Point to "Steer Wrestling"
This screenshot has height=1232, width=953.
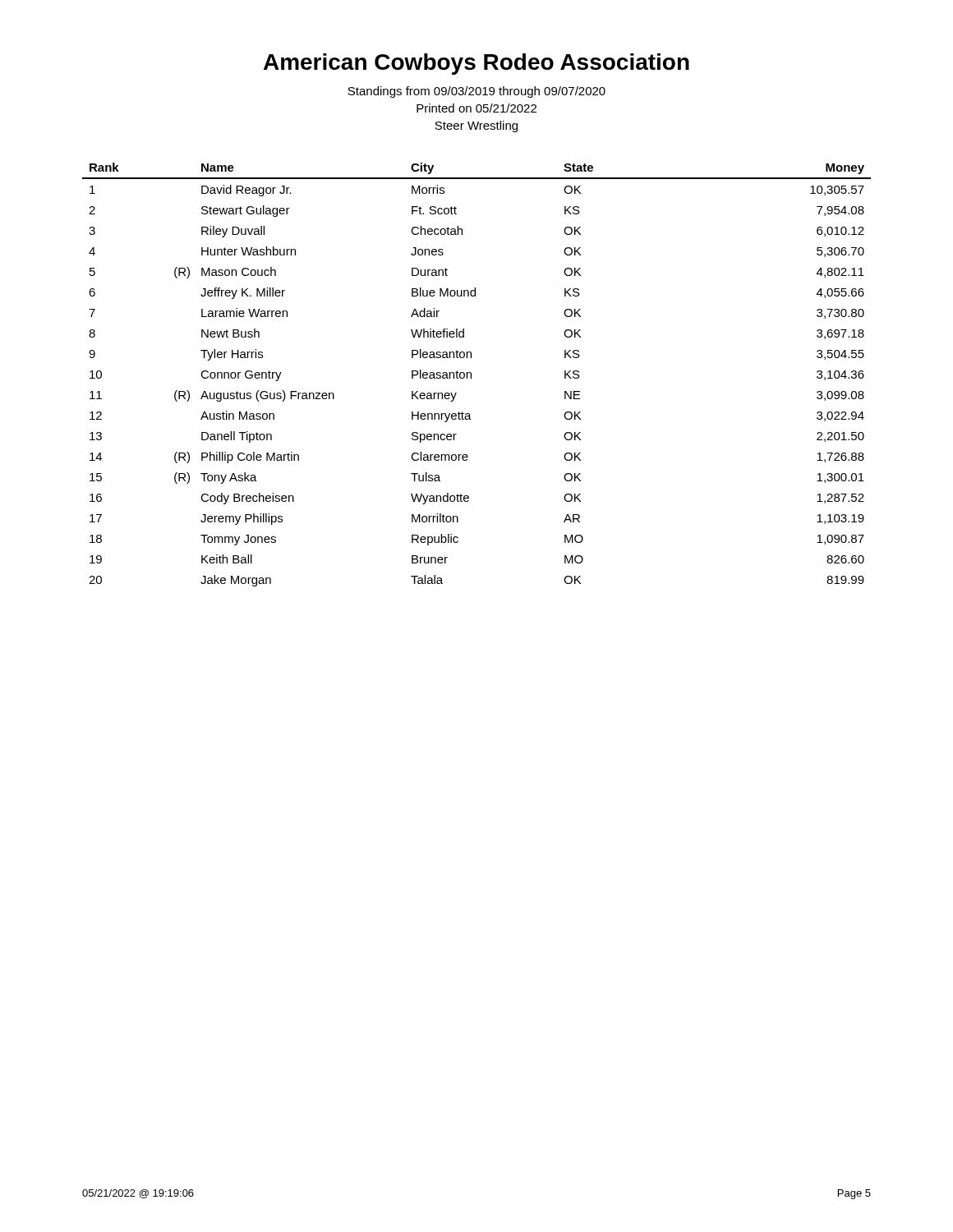pos(476,125)
